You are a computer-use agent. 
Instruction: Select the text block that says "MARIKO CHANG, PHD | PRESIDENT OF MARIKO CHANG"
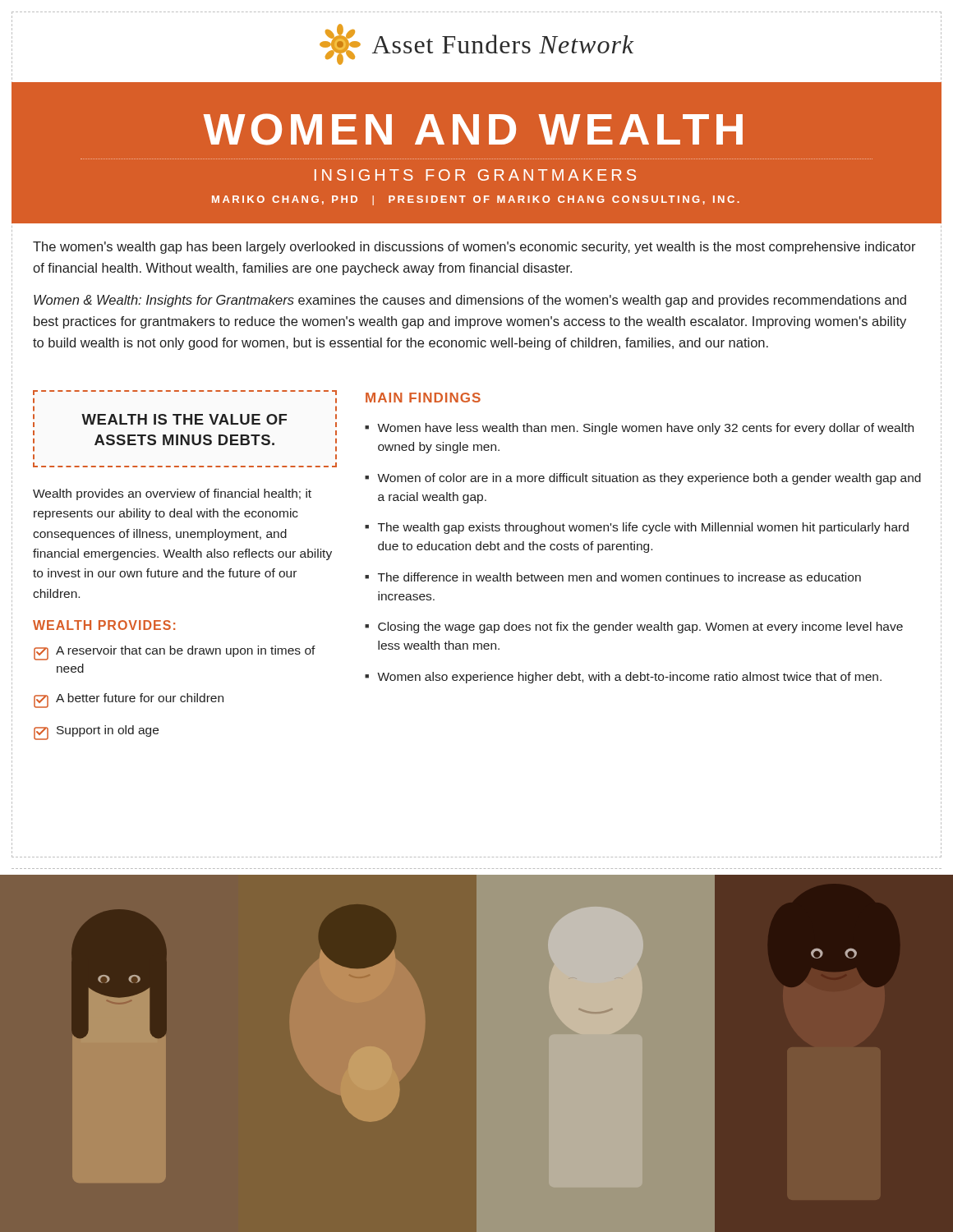(476, 199)
